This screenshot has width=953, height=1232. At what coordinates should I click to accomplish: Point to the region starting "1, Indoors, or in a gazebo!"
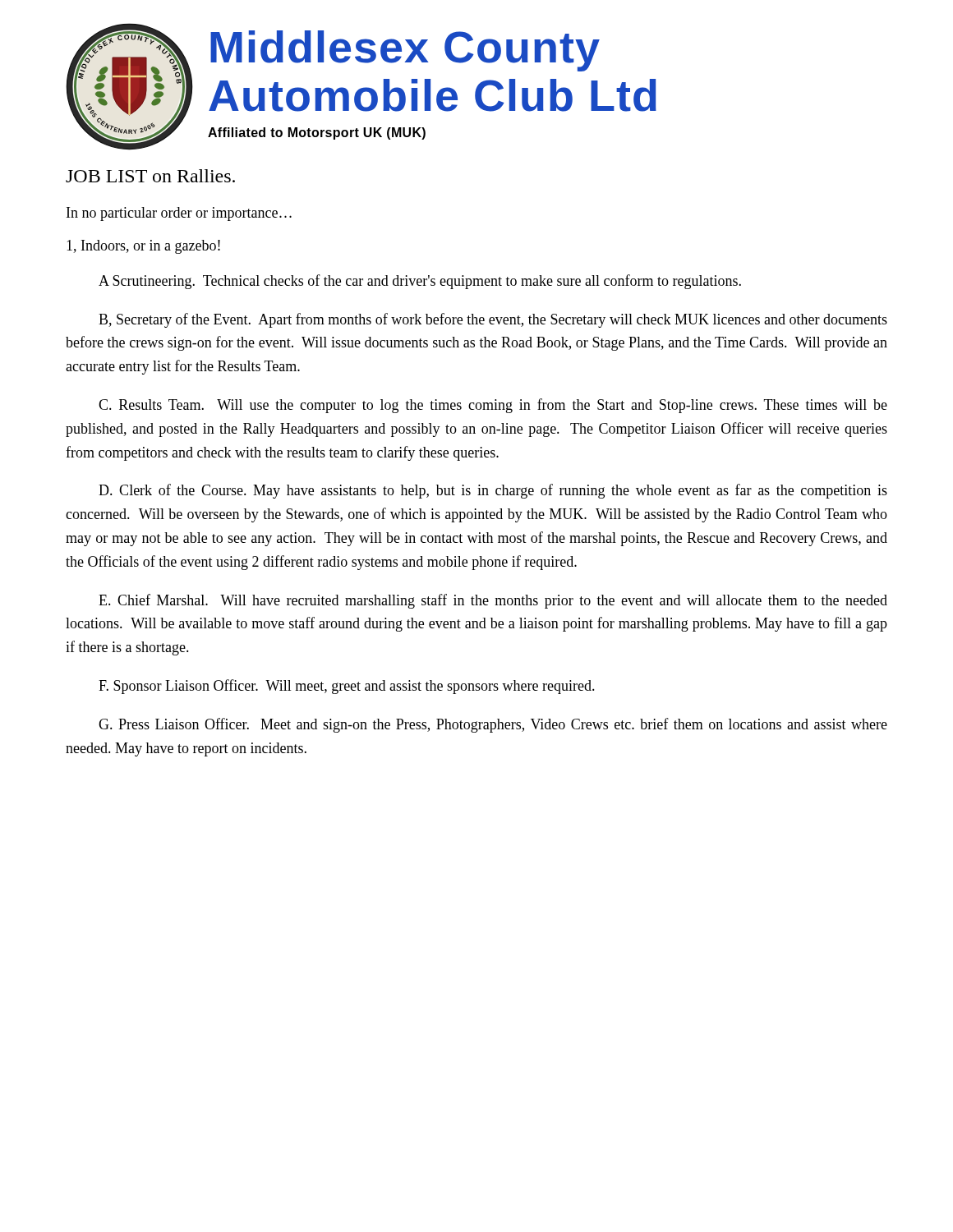click(144, 245)
